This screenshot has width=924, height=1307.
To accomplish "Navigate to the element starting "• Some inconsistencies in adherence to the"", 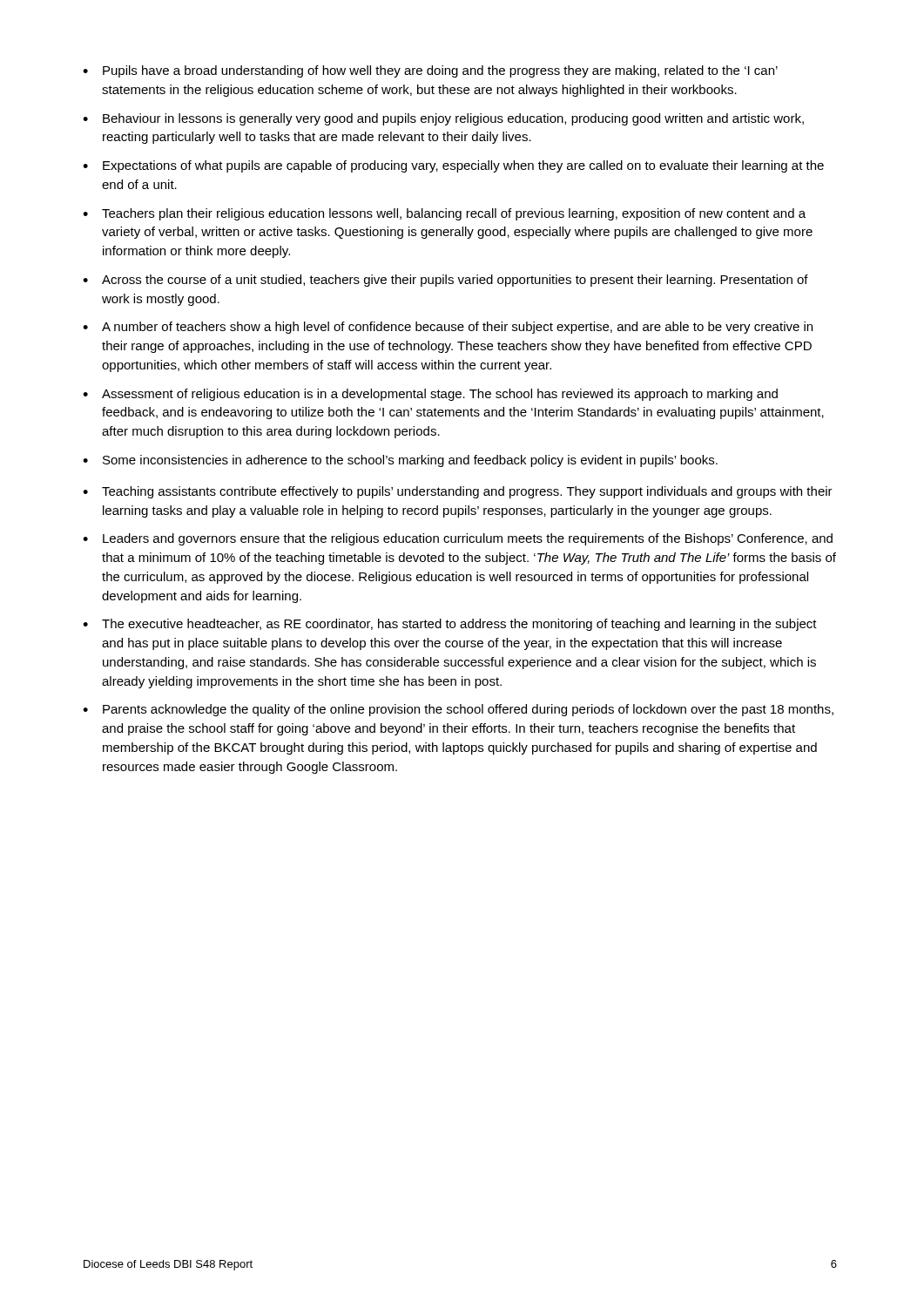I will (460, 461).
